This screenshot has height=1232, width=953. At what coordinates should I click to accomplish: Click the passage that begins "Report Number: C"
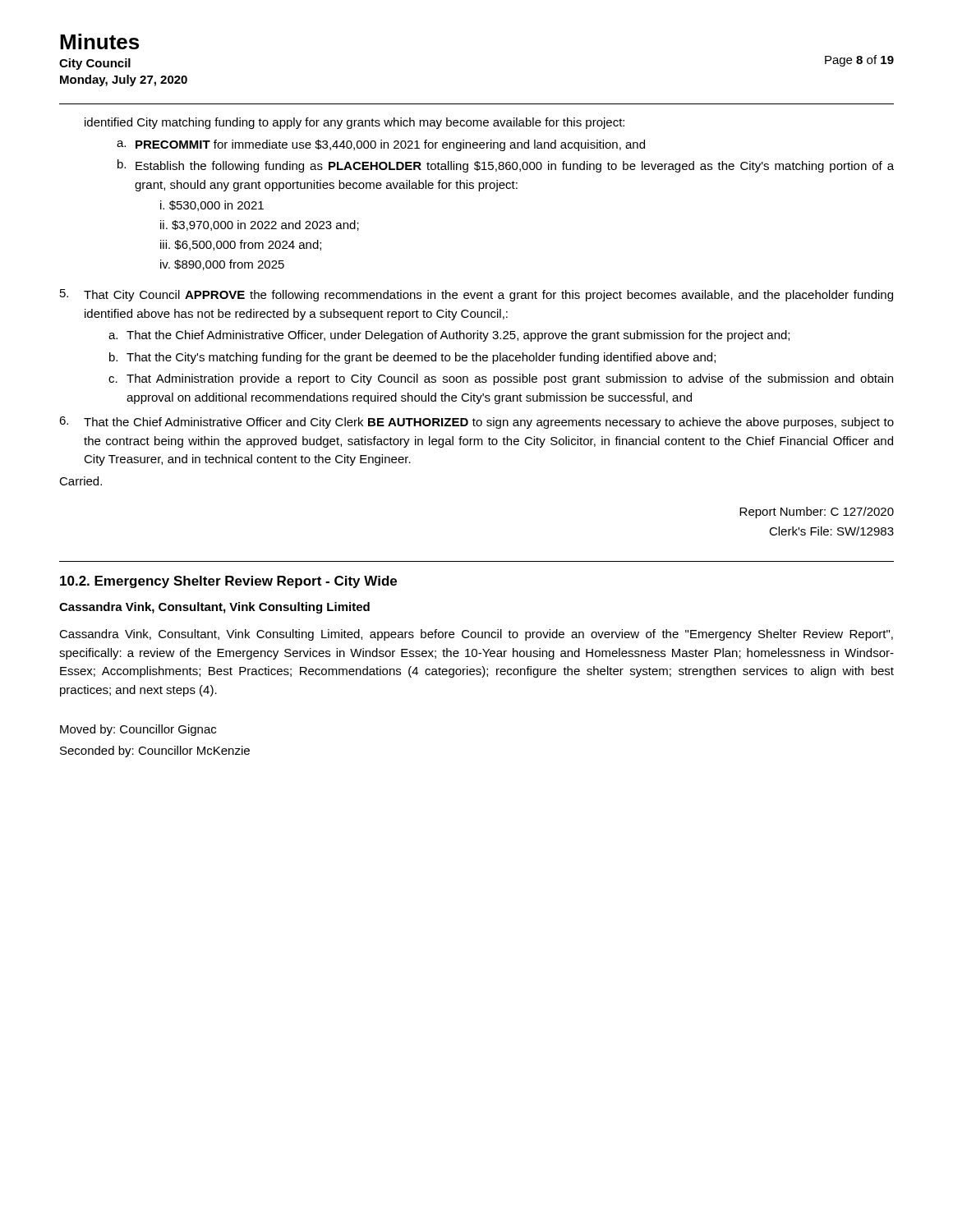click(x=816, y=521)
